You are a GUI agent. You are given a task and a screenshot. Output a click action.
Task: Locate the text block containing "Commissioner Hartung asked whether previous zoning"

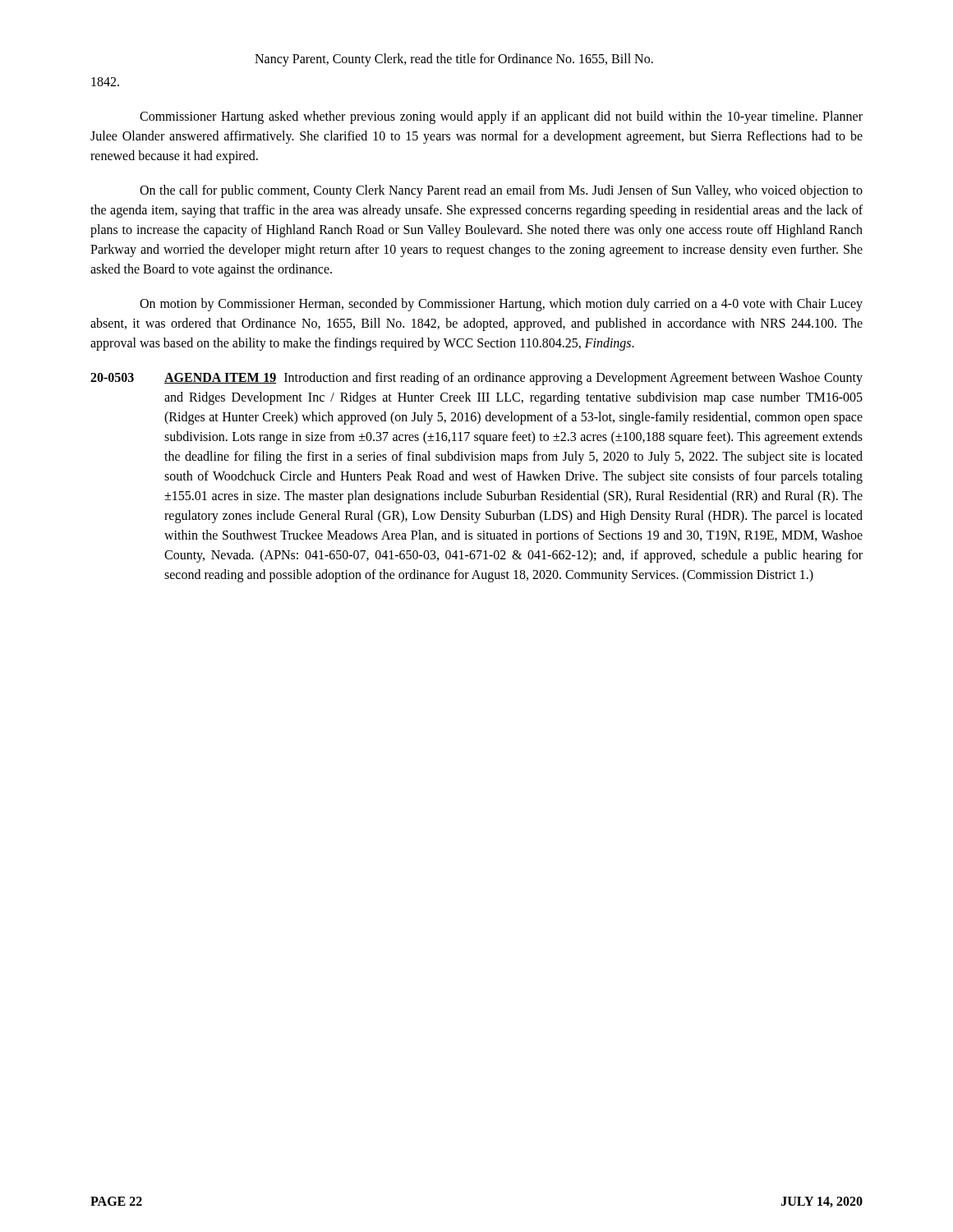pyautogui.click(x=476, y=136)
